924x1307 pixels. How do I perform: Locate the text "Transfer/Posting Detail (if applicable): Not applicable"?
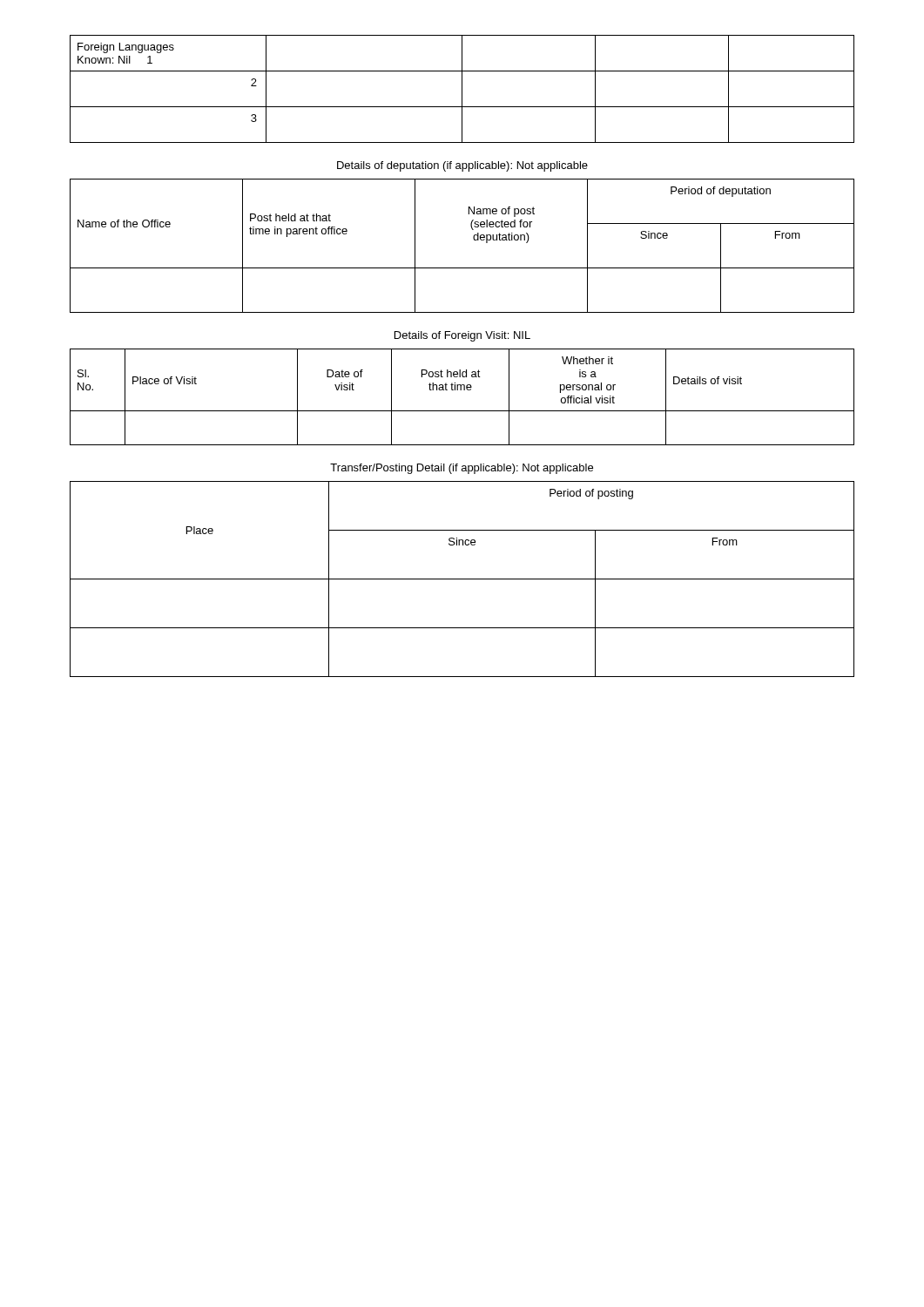tap(462, 468)
